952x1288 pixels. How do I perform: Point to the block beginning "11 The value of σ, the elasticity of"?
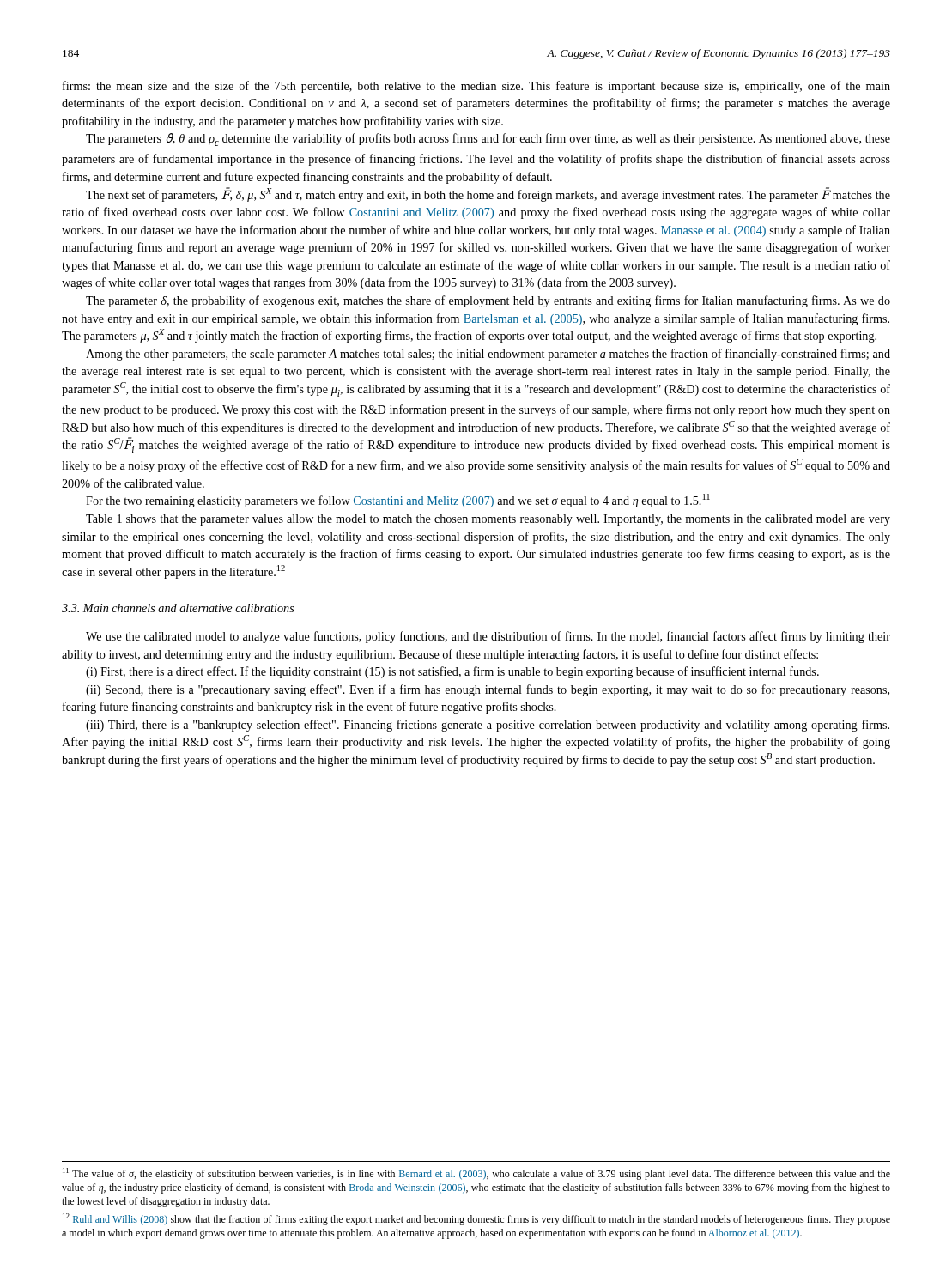pos(476,1187)
